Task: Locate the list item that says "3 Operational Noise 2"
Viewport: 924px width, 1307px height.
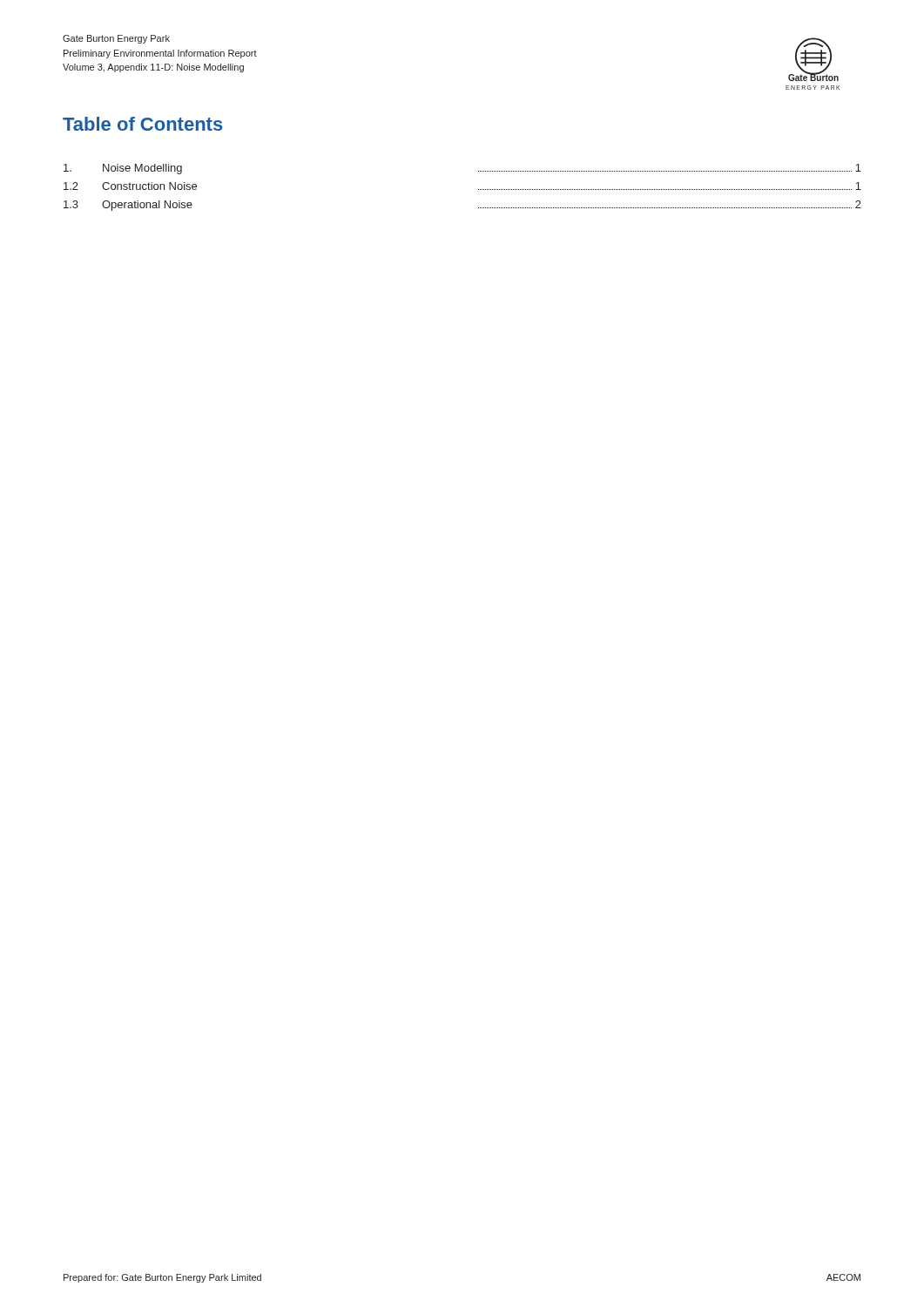Action: [x=145, y=205]
